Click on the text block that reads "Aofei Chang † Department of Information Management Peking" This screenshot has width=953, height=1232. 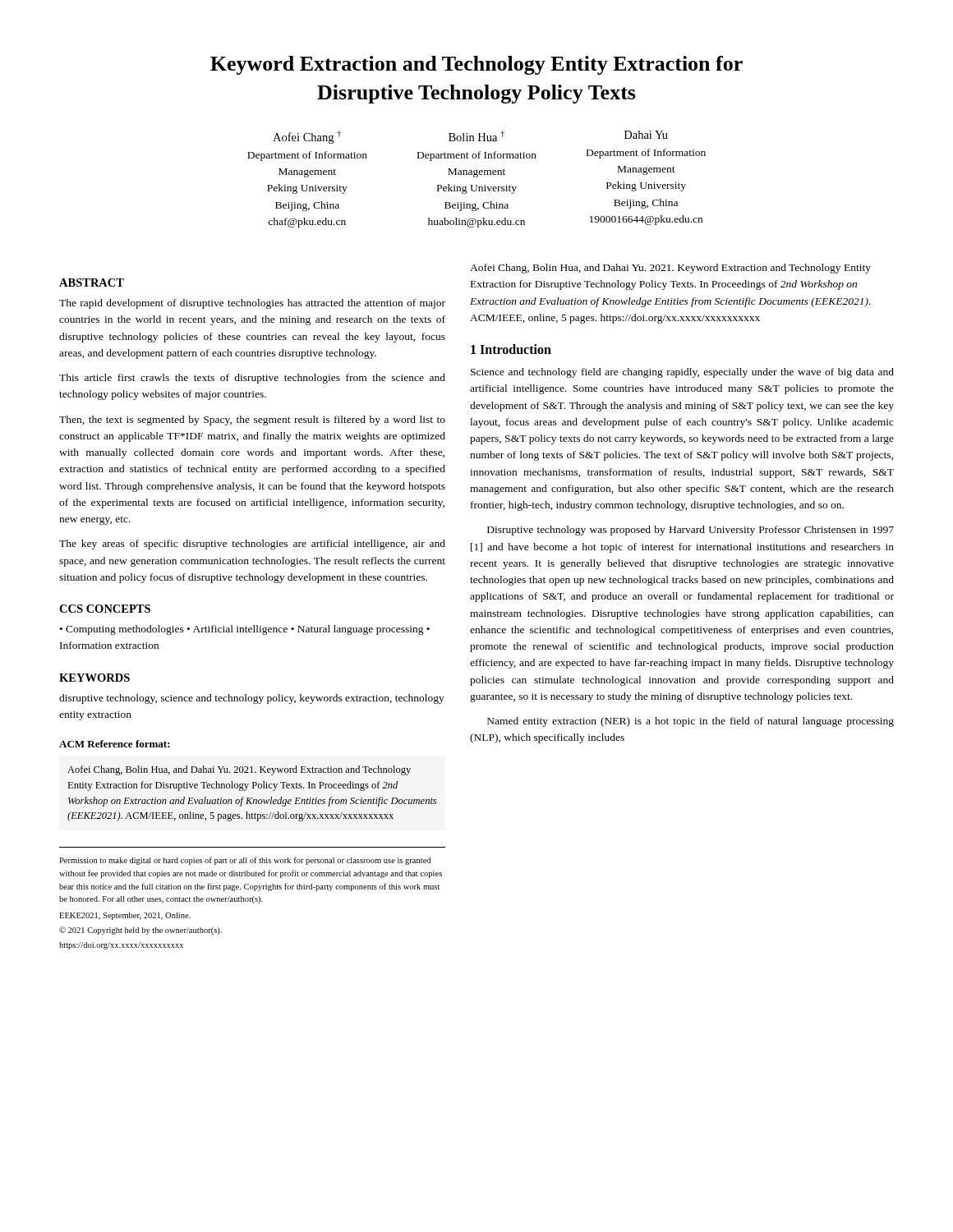coord(476,178)
